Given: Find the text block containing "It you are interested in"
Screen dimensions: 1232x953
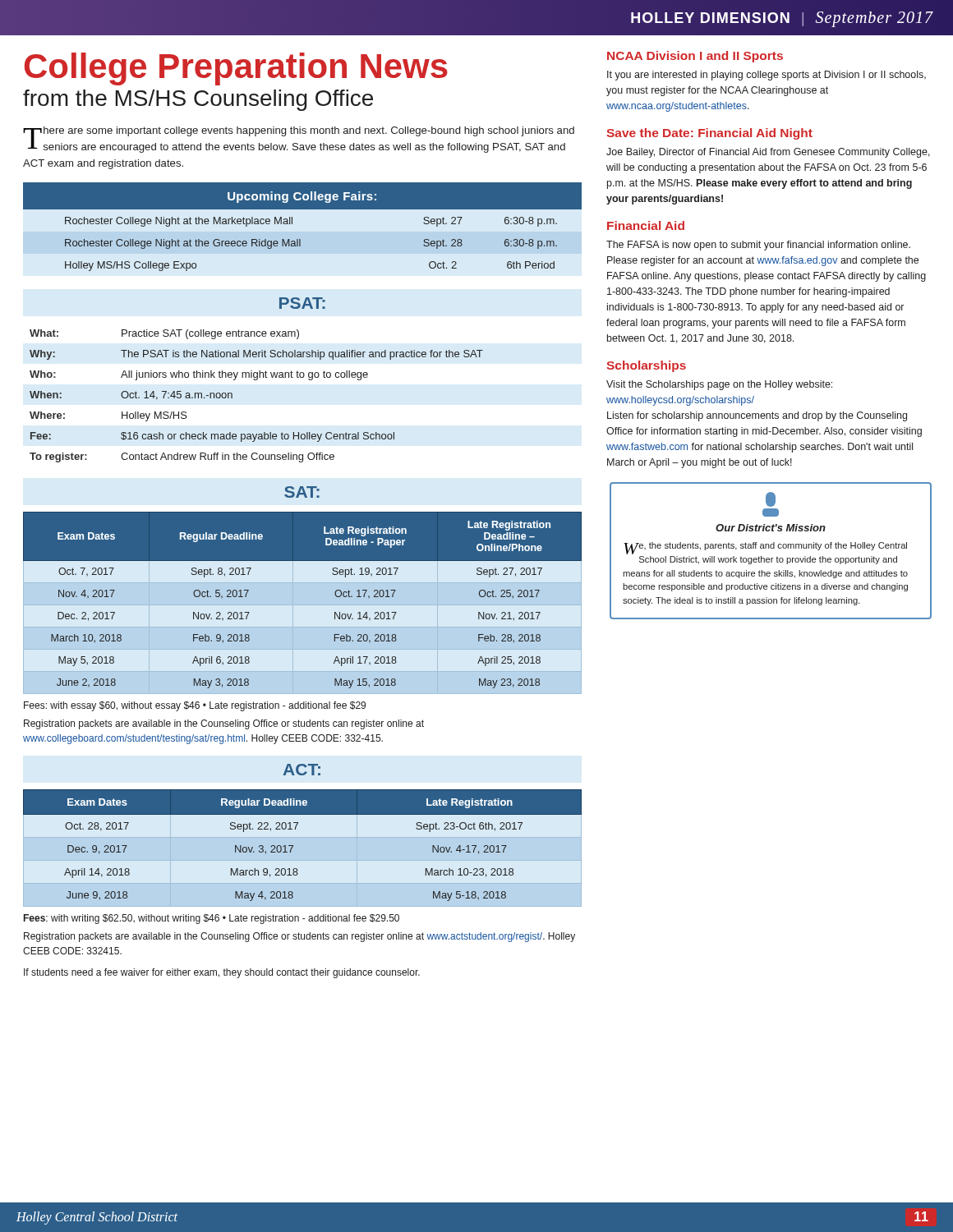Looking at the screenshot, I should [766, 90].
